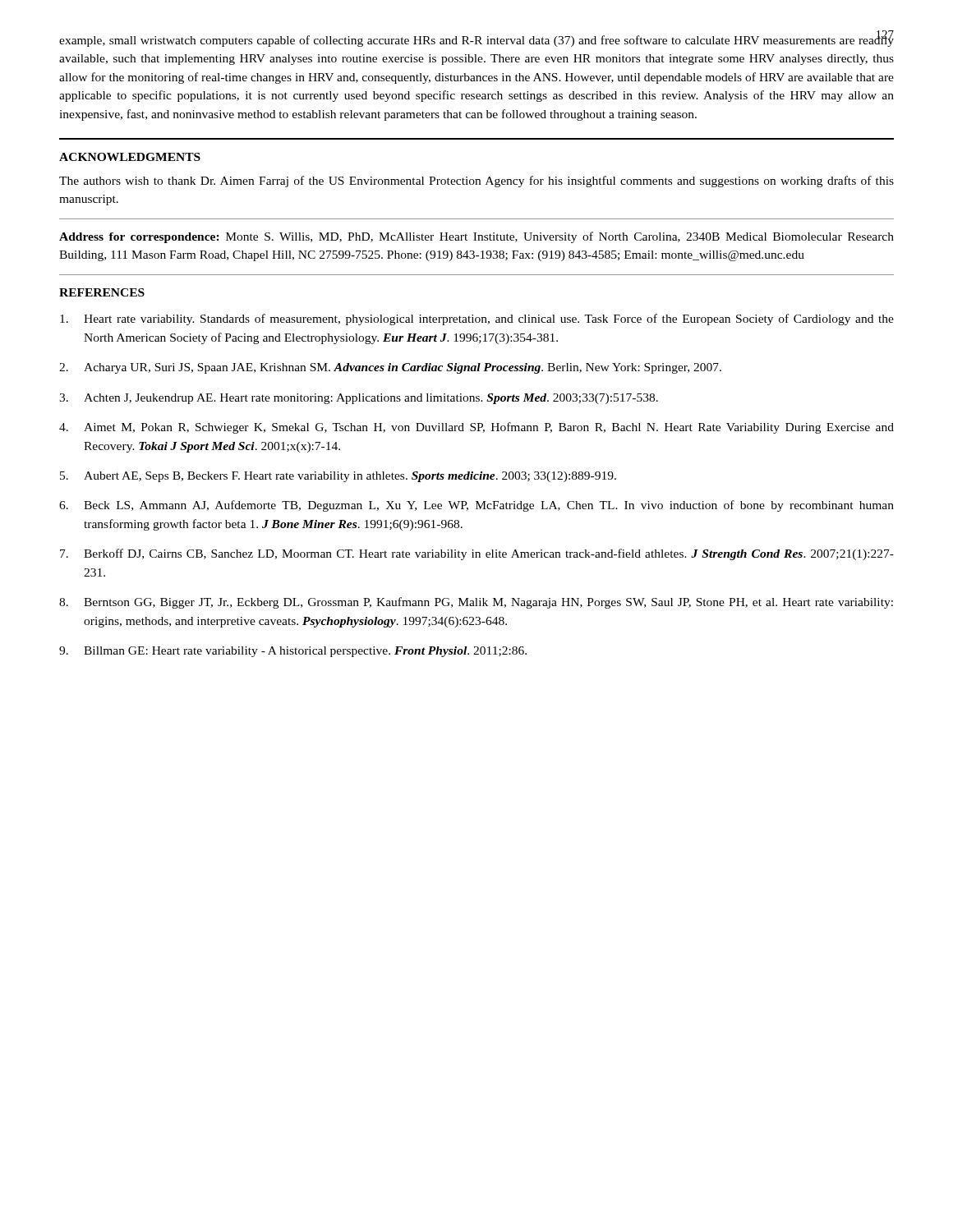Point to the block beginning "4. Aimet M,"
This screenshot has height=1232, width=953.
[476, 437]
